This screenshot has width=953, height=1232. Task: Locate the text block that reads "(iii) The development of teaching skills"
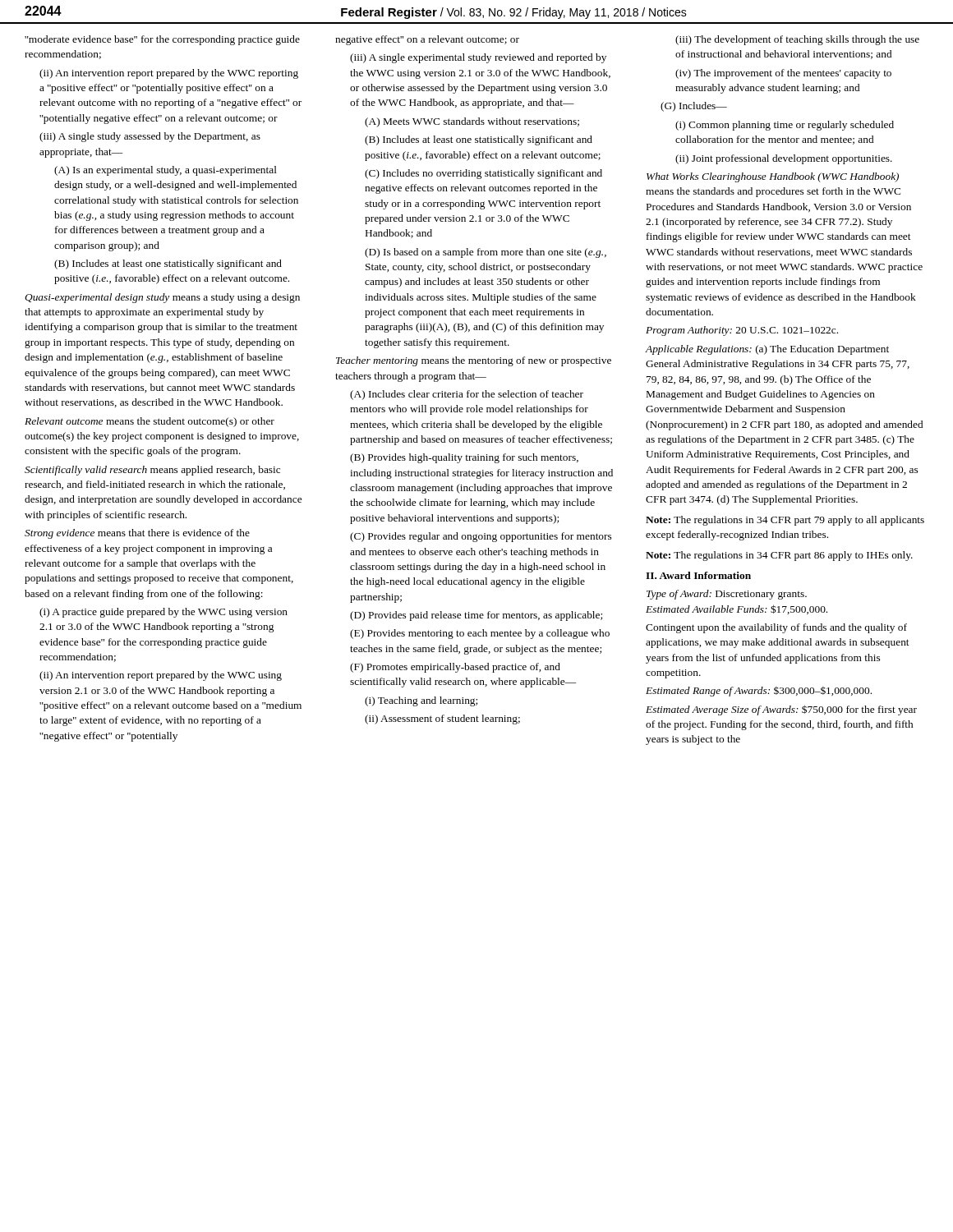click(x=785, y=390)
